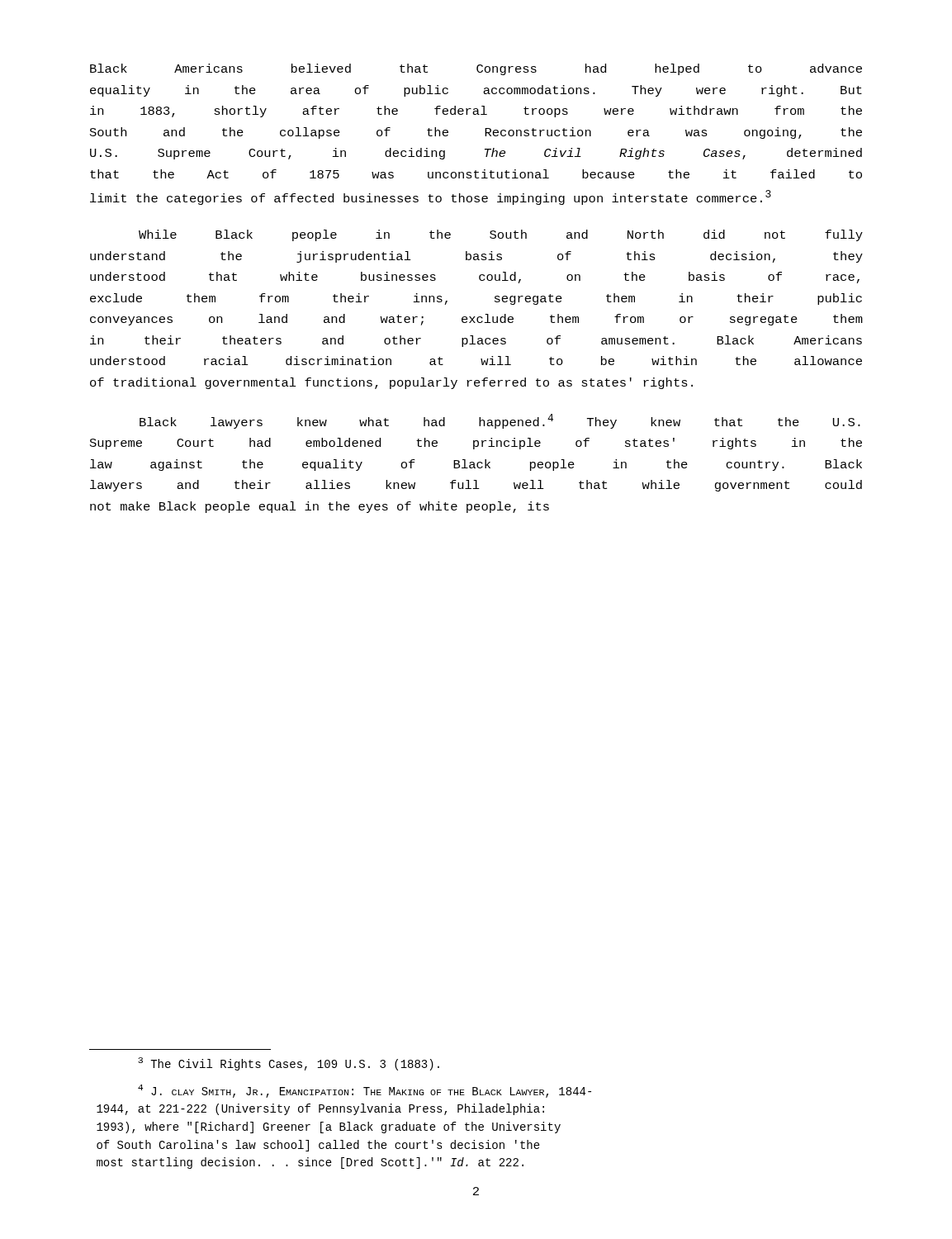The image size is (952, 1239).
Task: Point to the text block starting "While Black people in the South and North"
Action: (476, 309)
